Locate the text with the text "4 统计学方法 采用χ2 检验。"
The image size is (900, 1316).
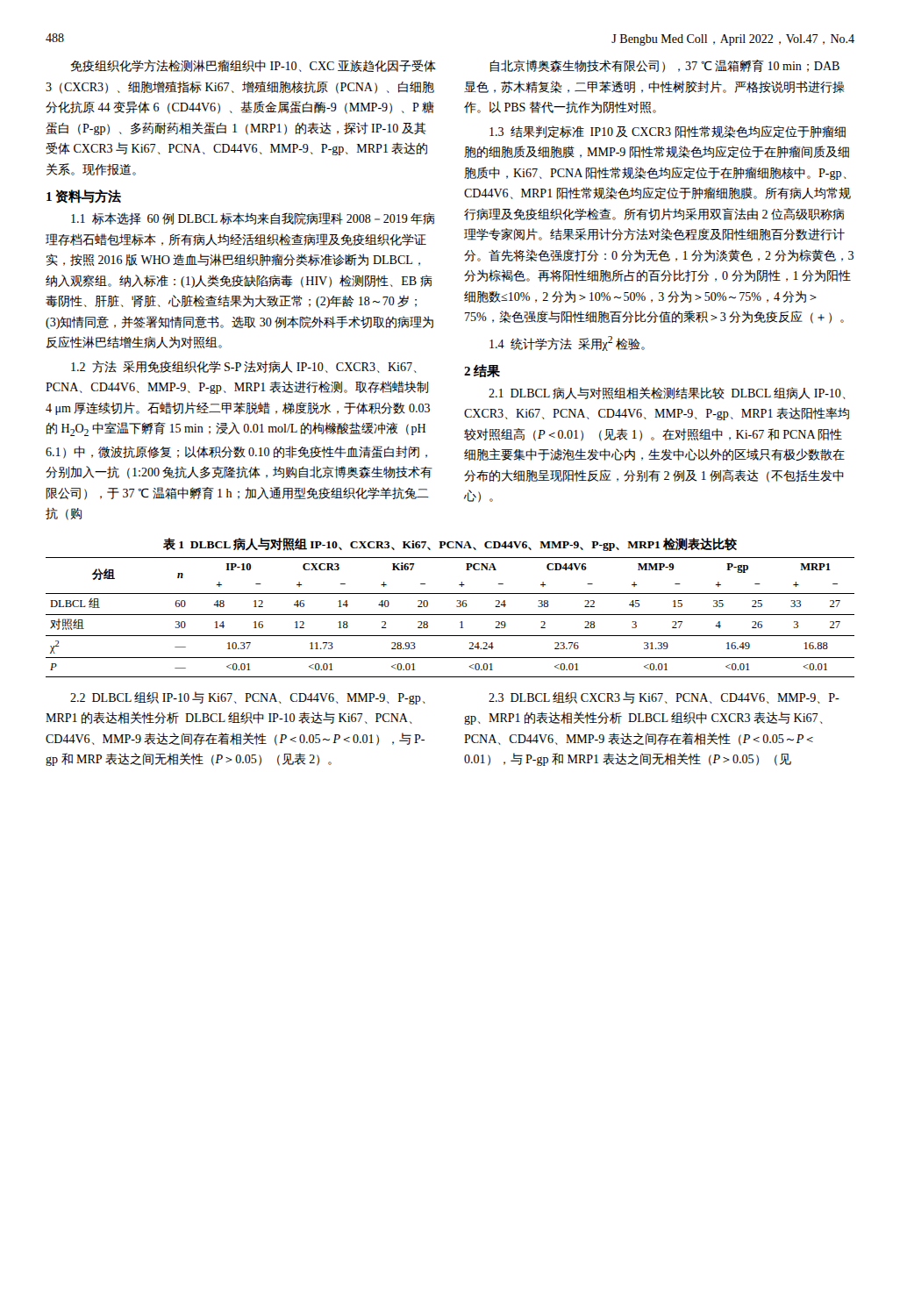coord(567,343)
